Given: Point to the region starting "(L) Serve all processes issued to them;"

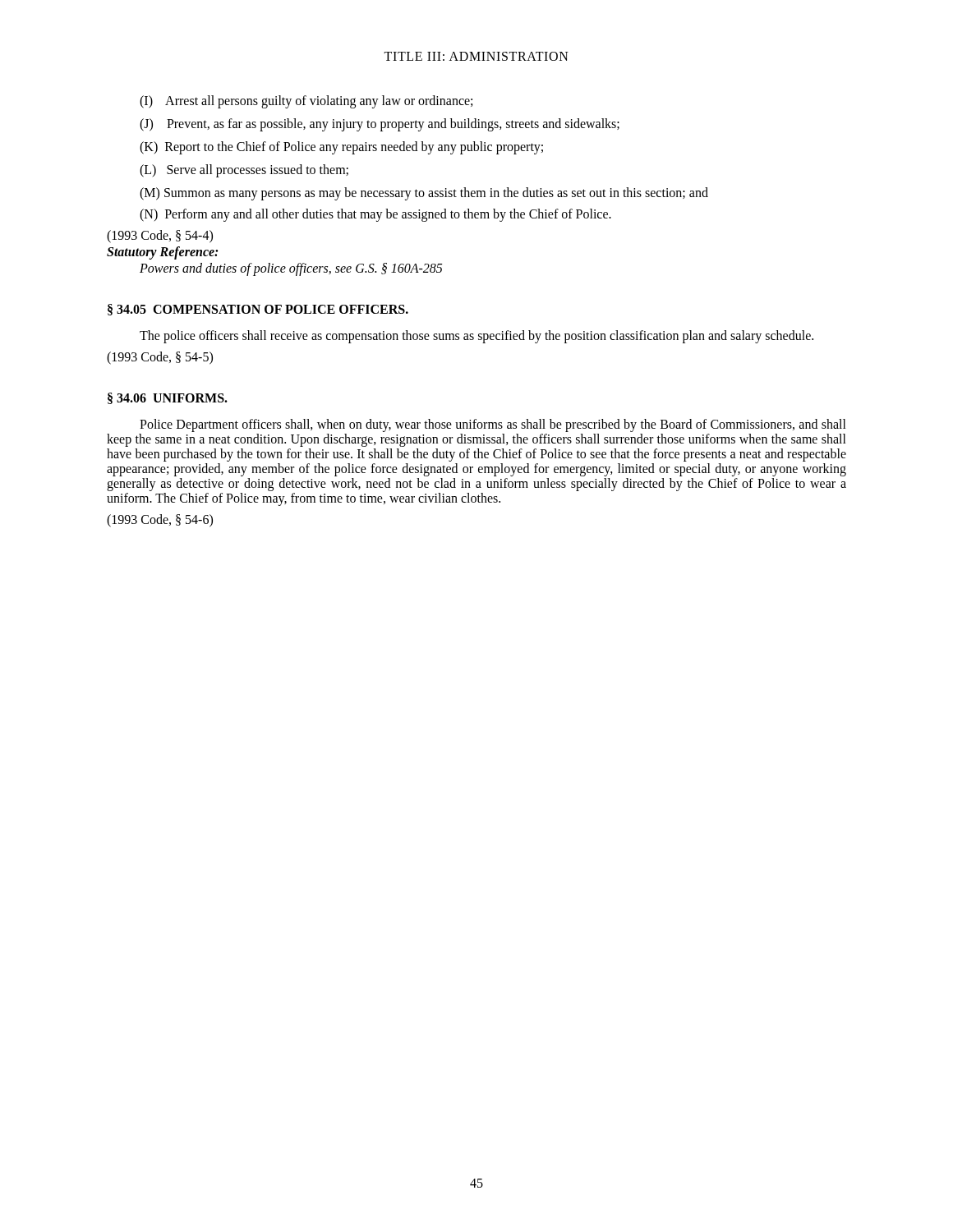Looking at the screenshot, I should [x=244, y=170].
